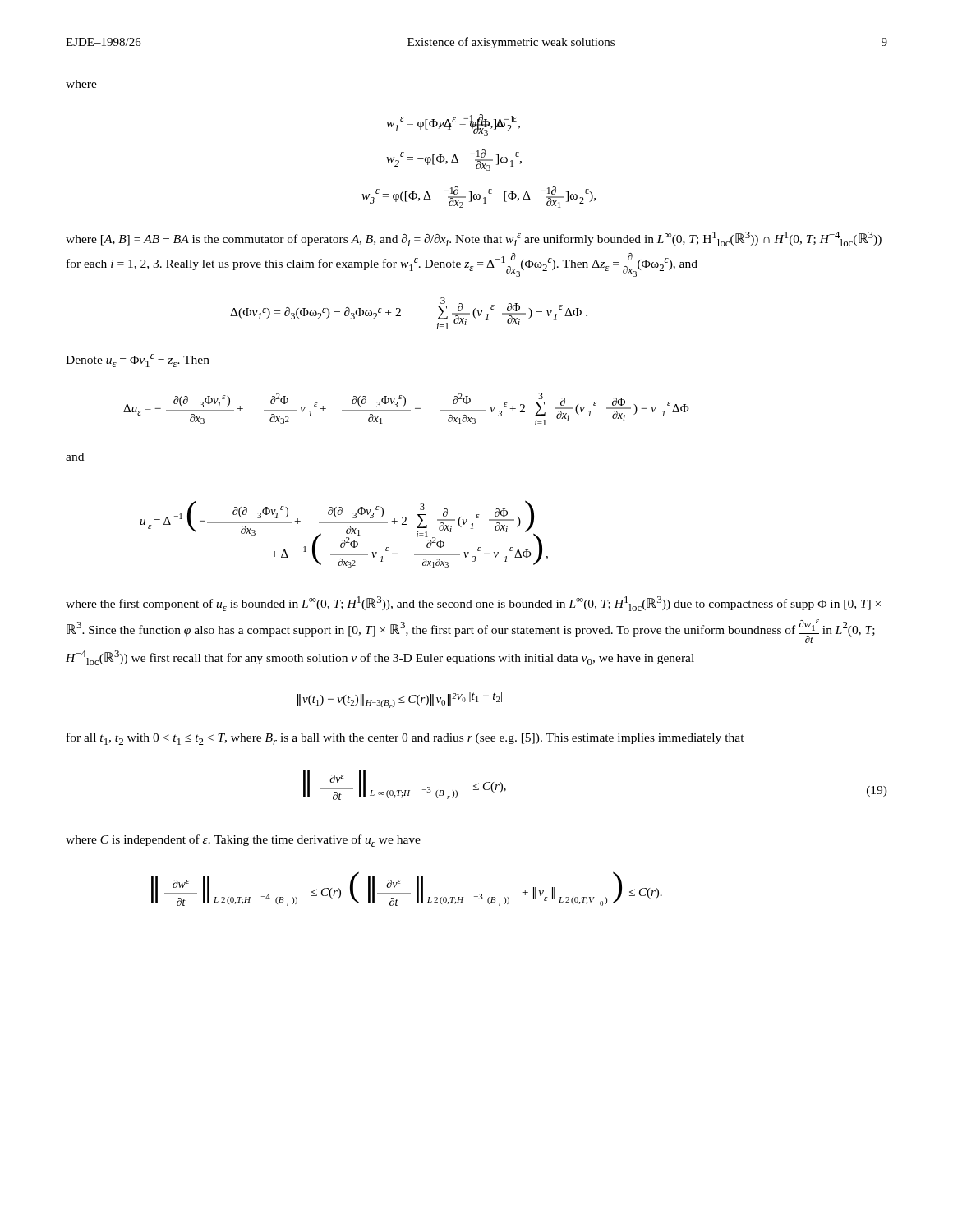Find the element starting "where [A, B] ="
This screenshot has height=1232, width=953.
tap(474, 253)
